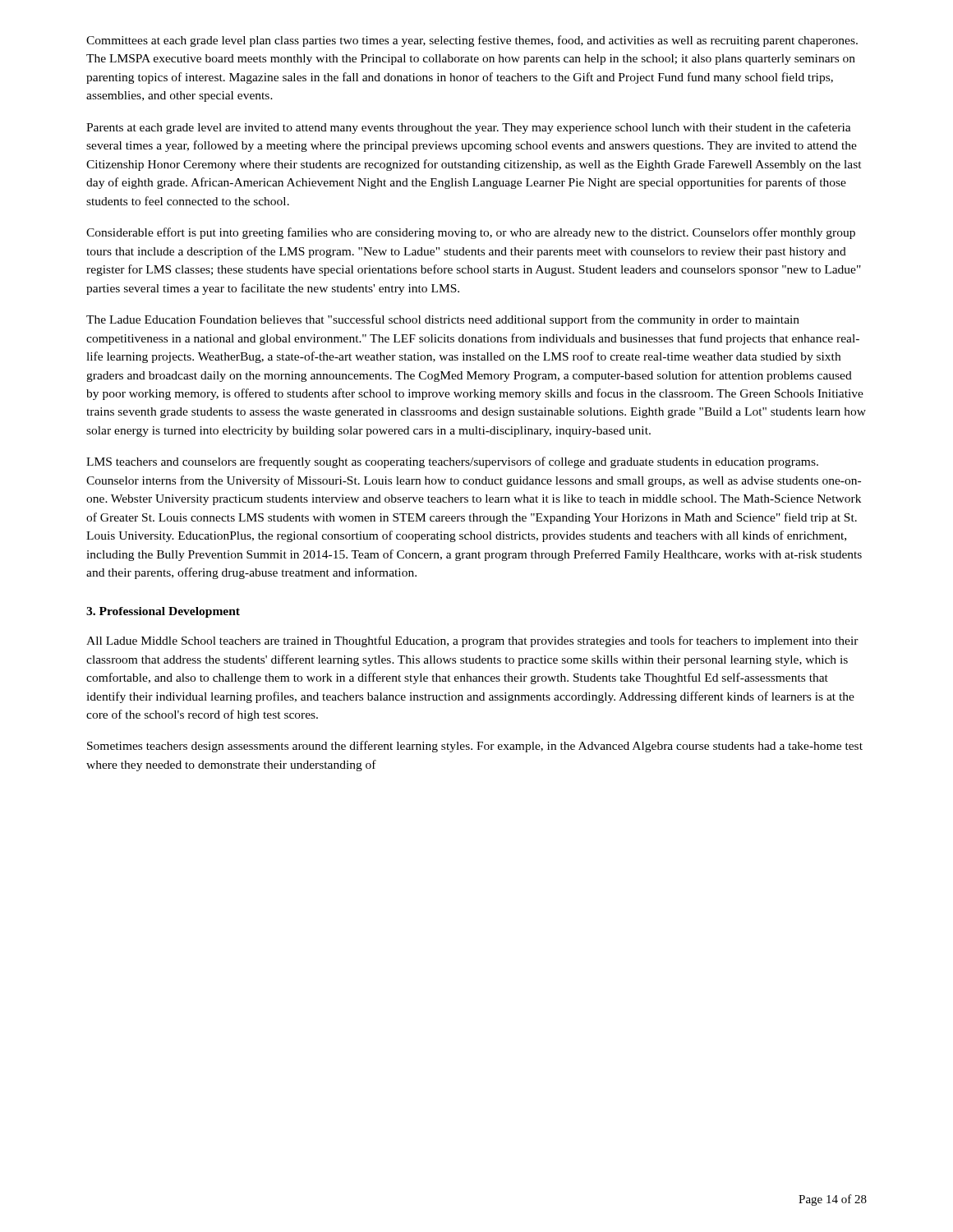
Task: Navigate to the region starting "The Ladue Education Foundation"
Action: 476,375
